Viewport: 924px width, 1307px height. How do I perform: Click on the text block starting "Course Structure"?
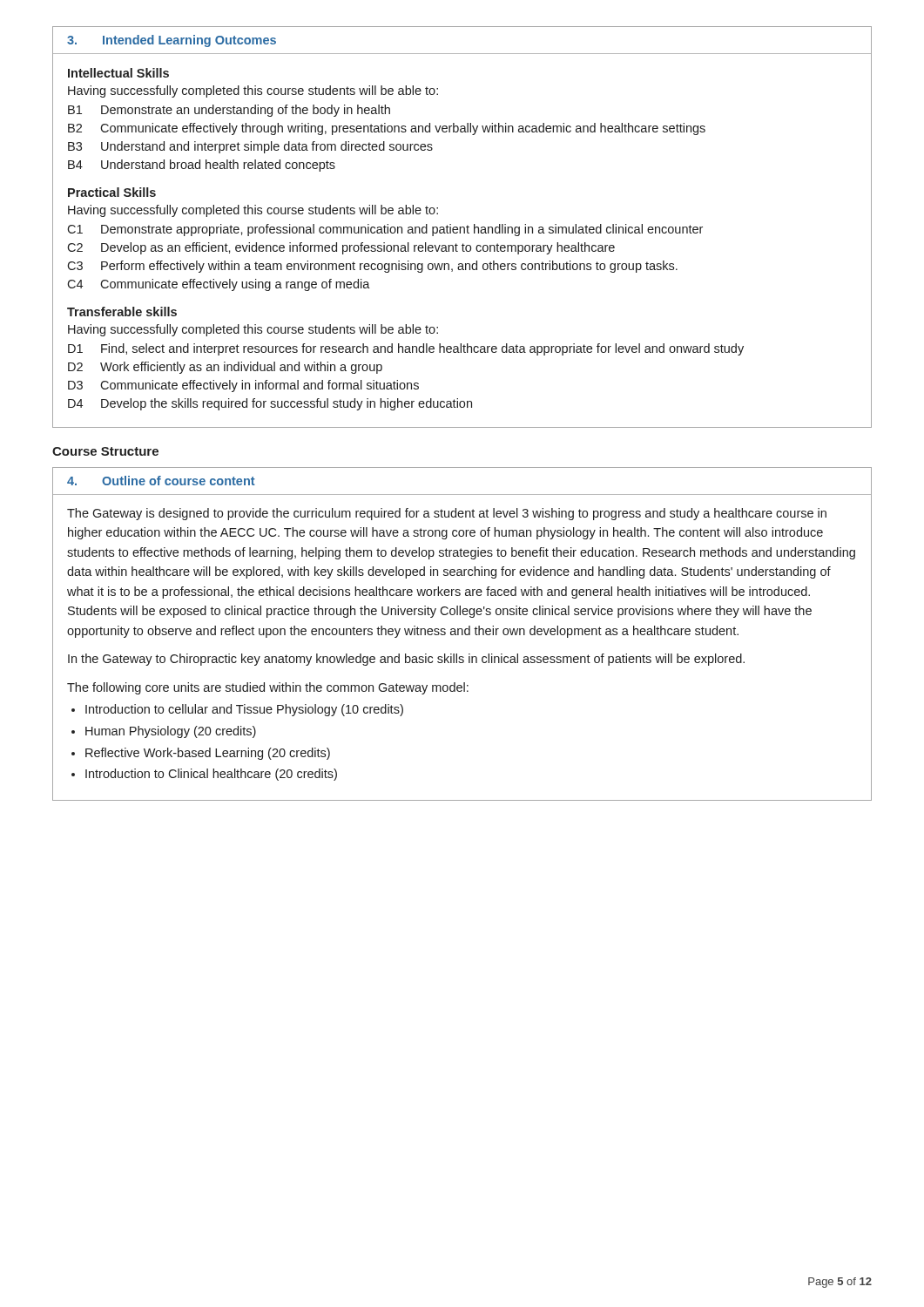[x=106, y=451]
